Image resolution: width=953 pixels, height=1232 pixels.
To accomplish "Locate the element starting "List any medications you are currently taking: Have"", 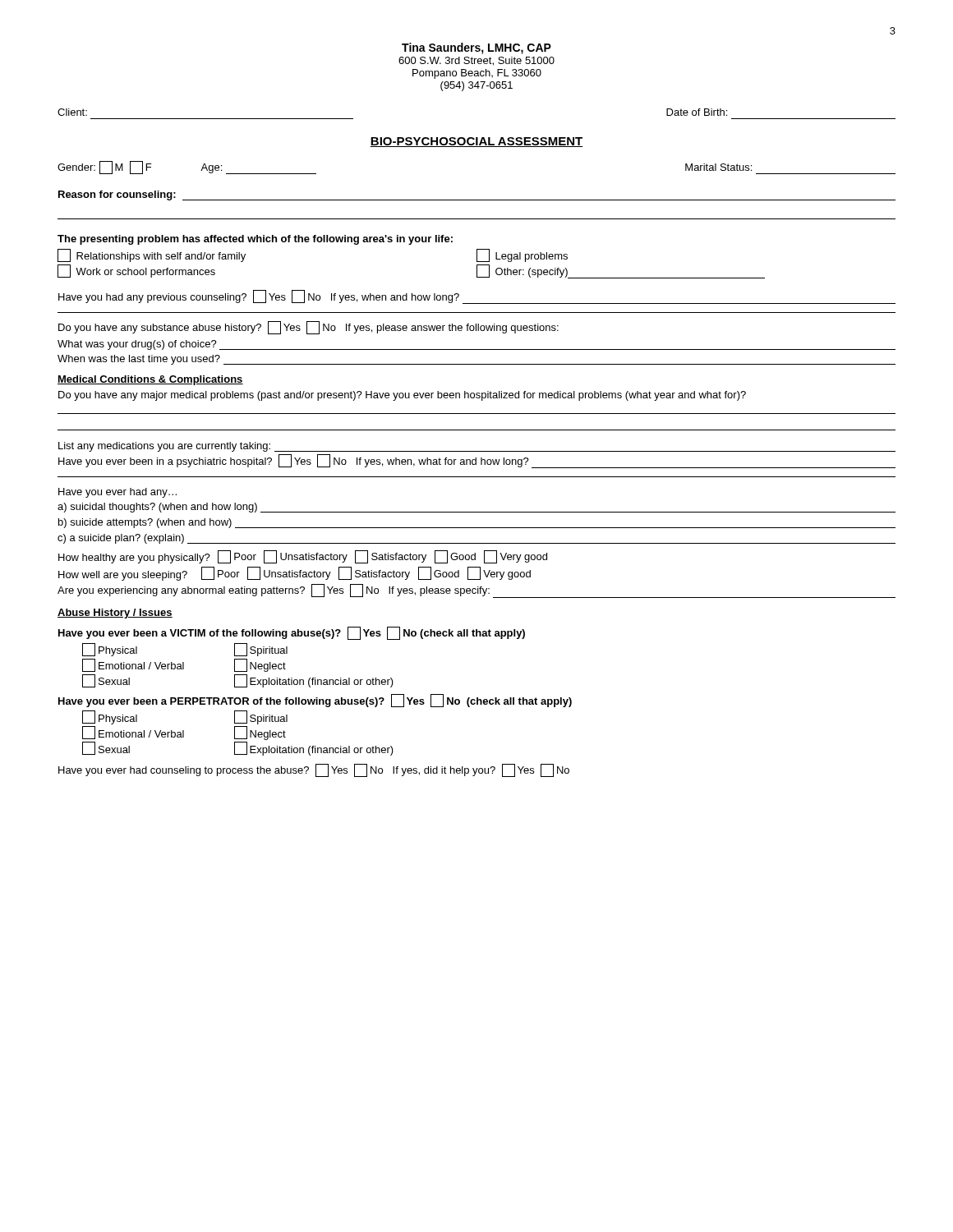I will click(x=476, y=458).
